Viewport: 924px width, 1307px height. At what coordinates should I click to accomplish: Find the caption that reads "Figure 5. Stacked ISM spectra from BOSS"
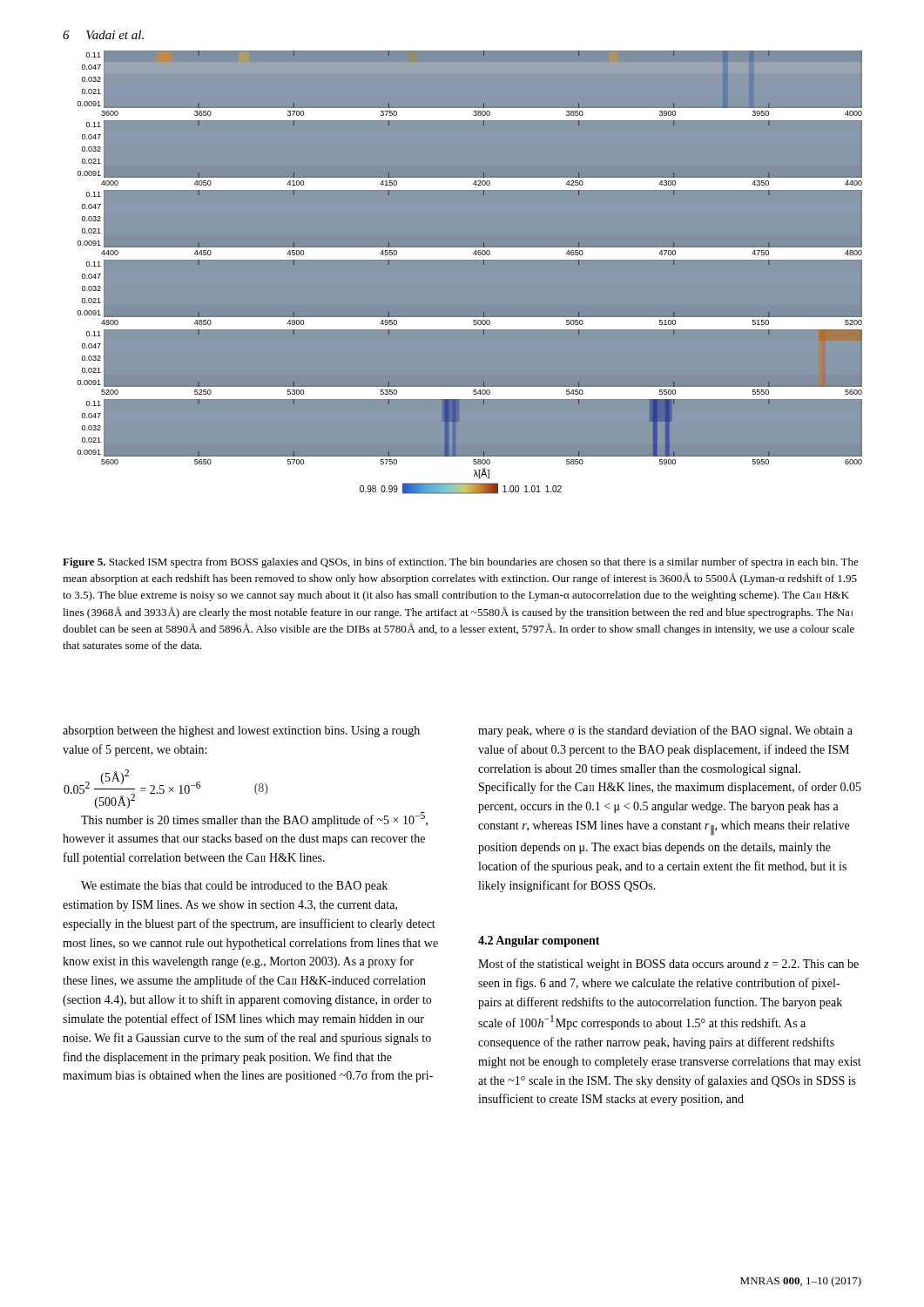click(x=461, y=604)
